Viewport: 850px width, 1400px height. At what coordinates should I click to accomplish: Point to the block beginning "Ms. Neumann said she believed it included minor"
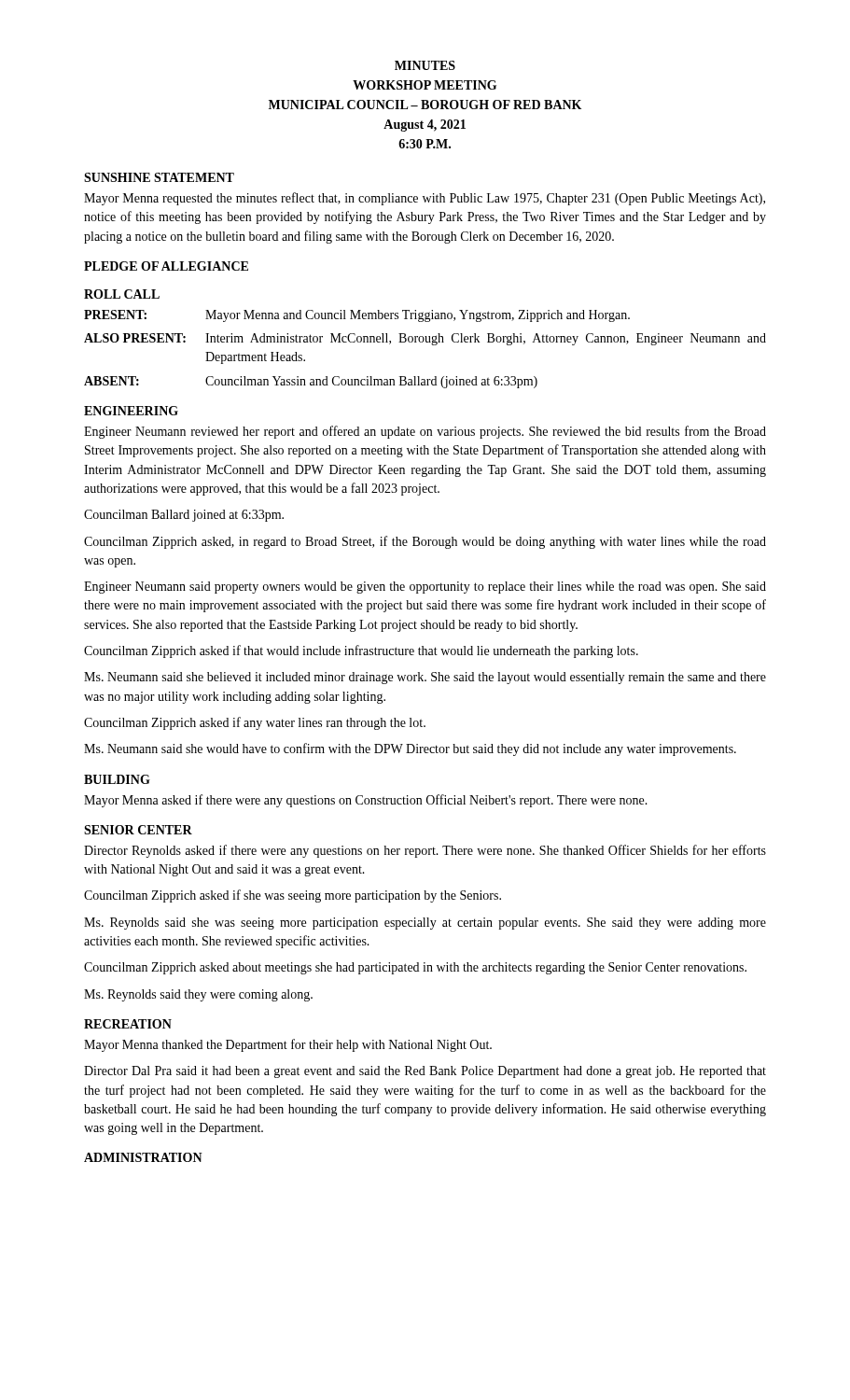tap(425, 687)
